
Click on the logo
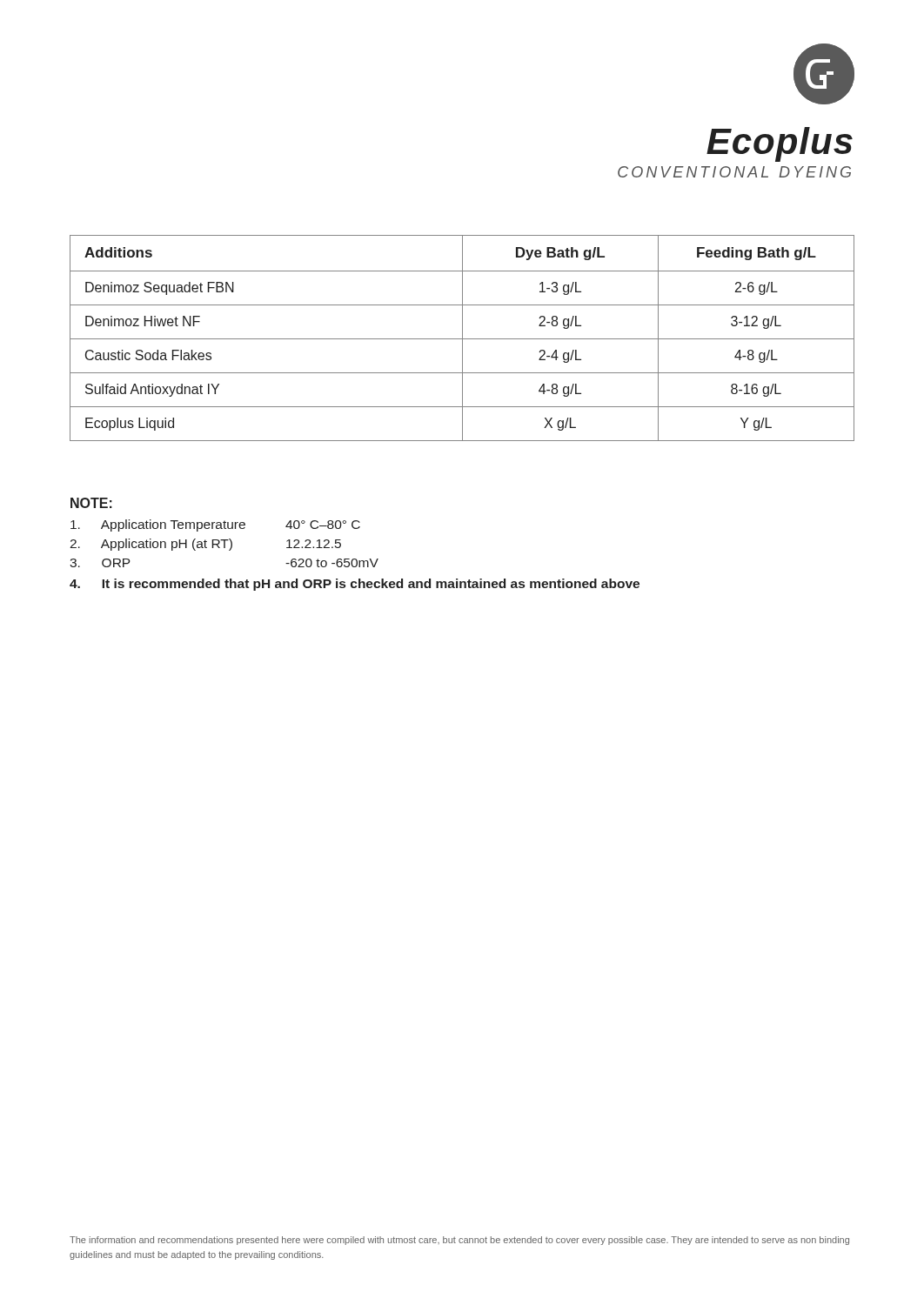click(x=824, y=76)
